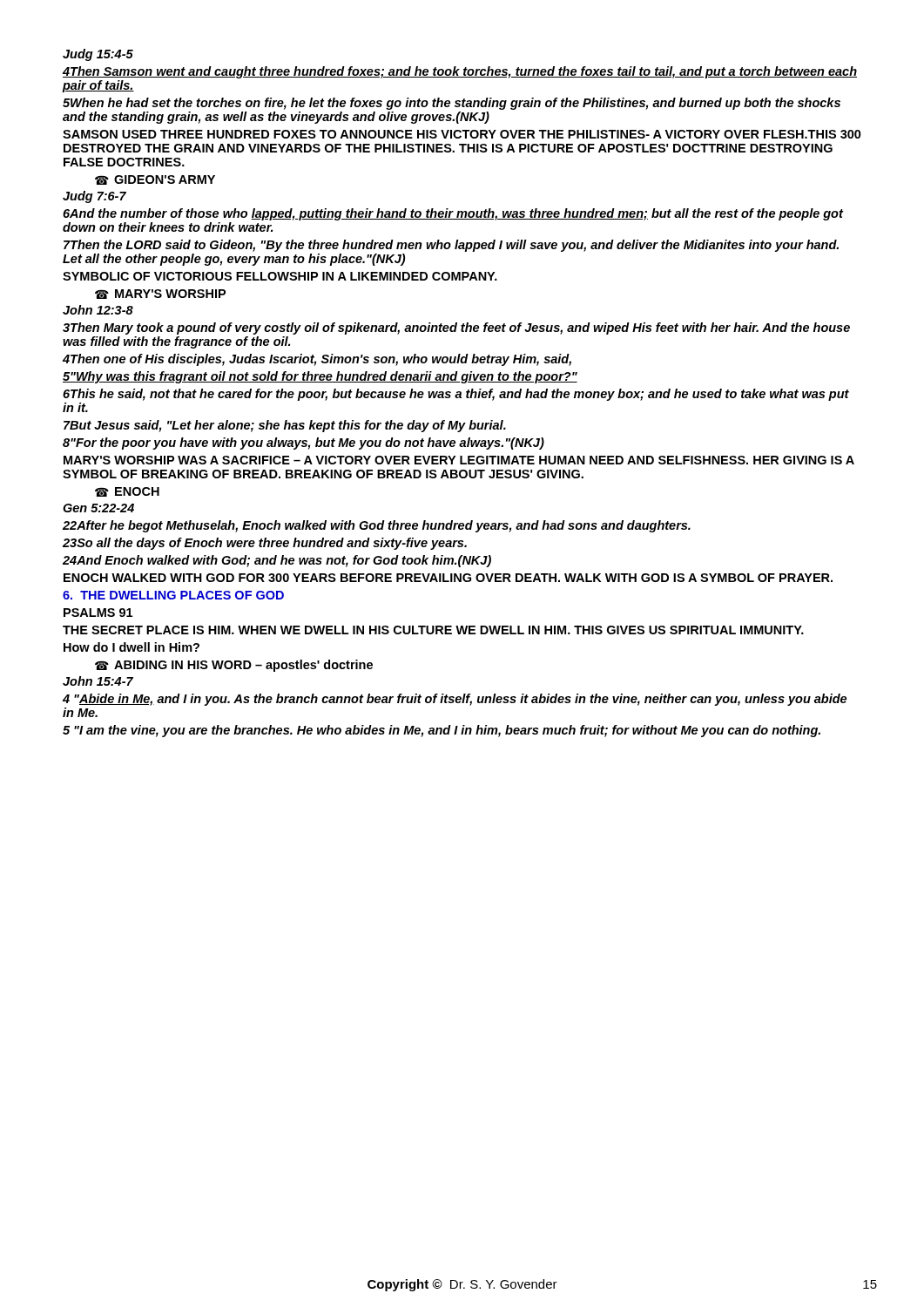Click on the passage starting "5When he had set the"
Screen dimensions: 1307x924
coord(462,110)
